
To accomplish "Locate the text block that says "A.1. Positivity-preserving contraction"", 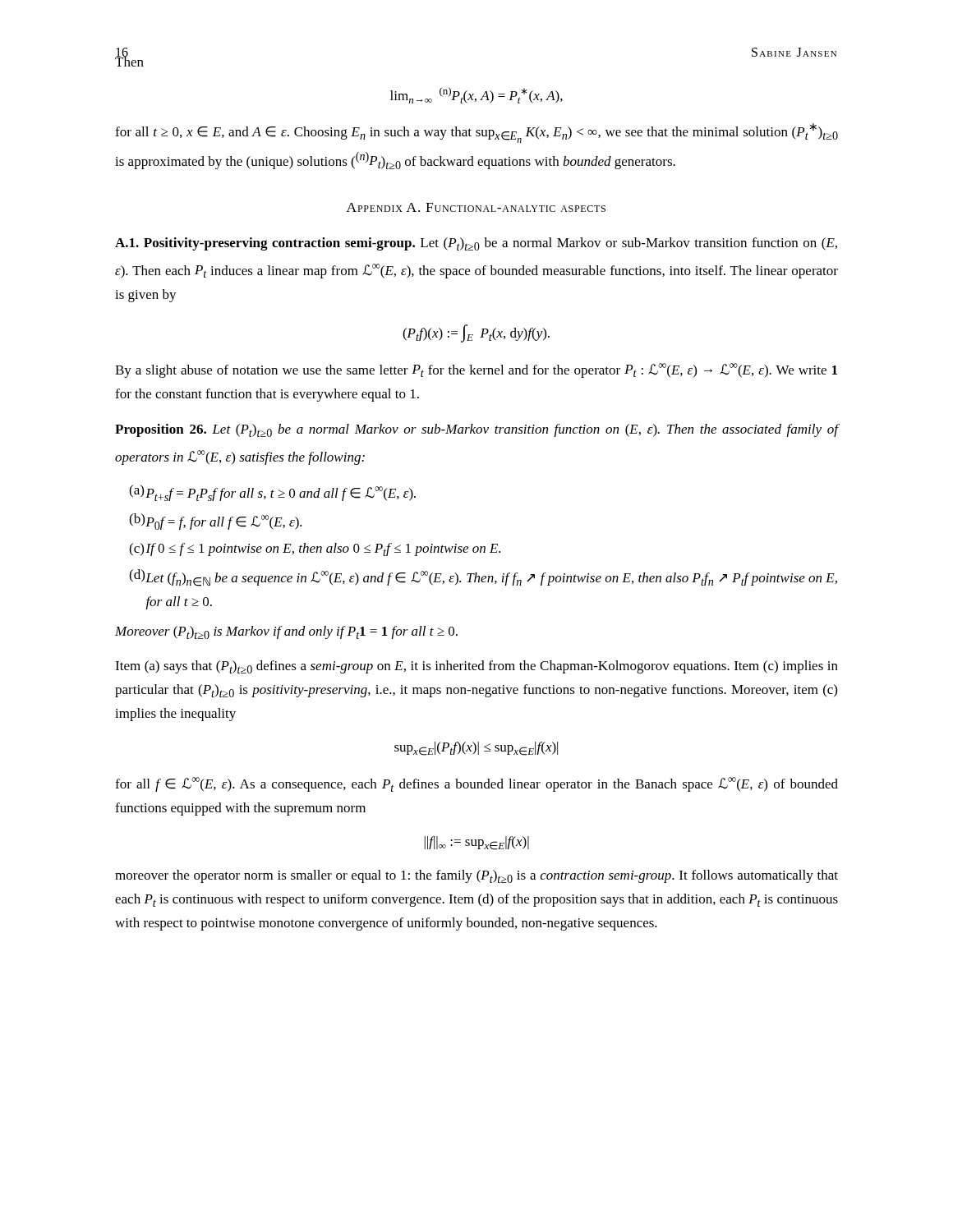I will coord(476,269).
